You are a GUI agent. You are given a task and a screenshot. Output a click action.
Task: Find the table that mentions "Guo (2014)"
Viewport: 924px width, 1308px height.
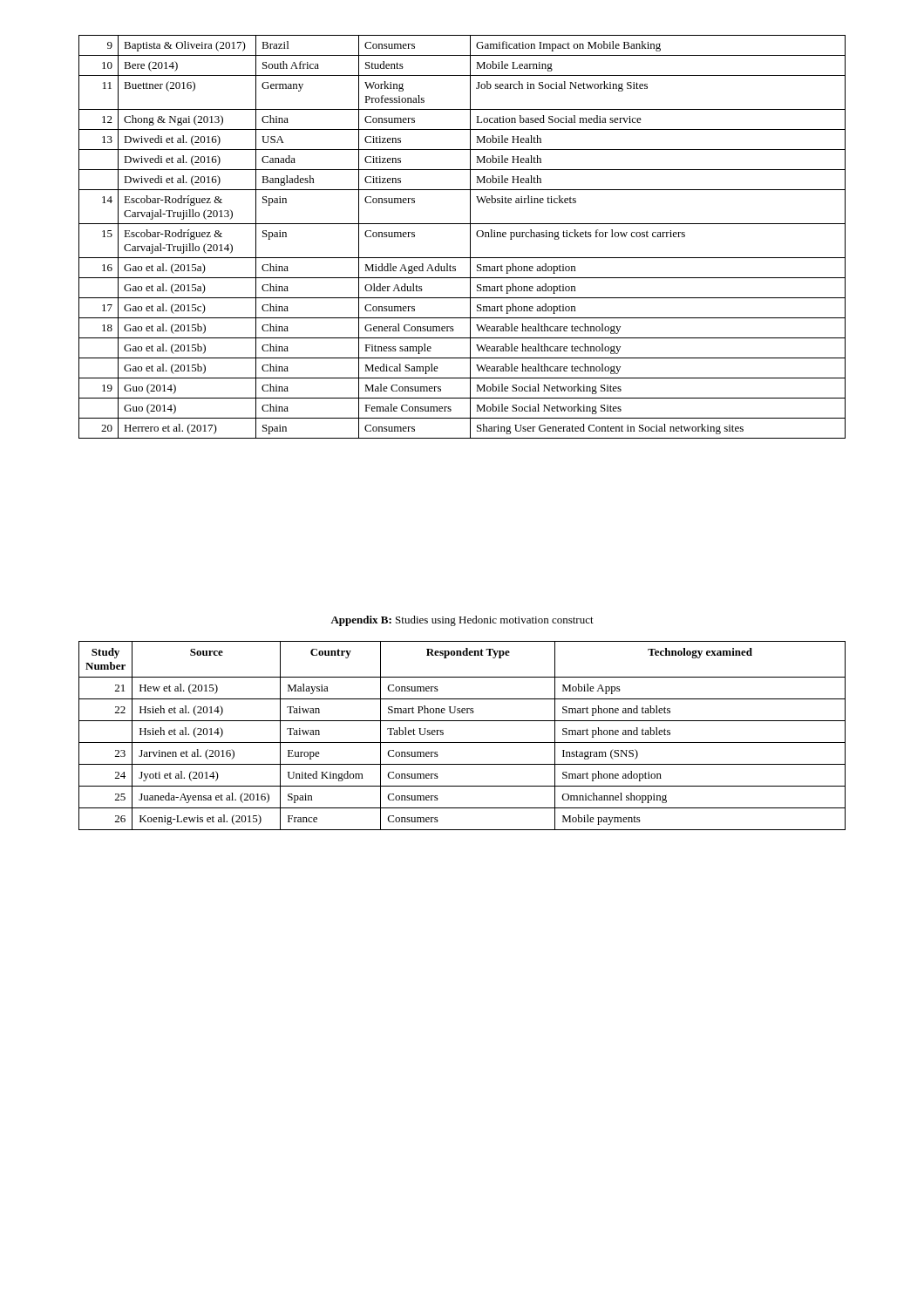(462, 237)
